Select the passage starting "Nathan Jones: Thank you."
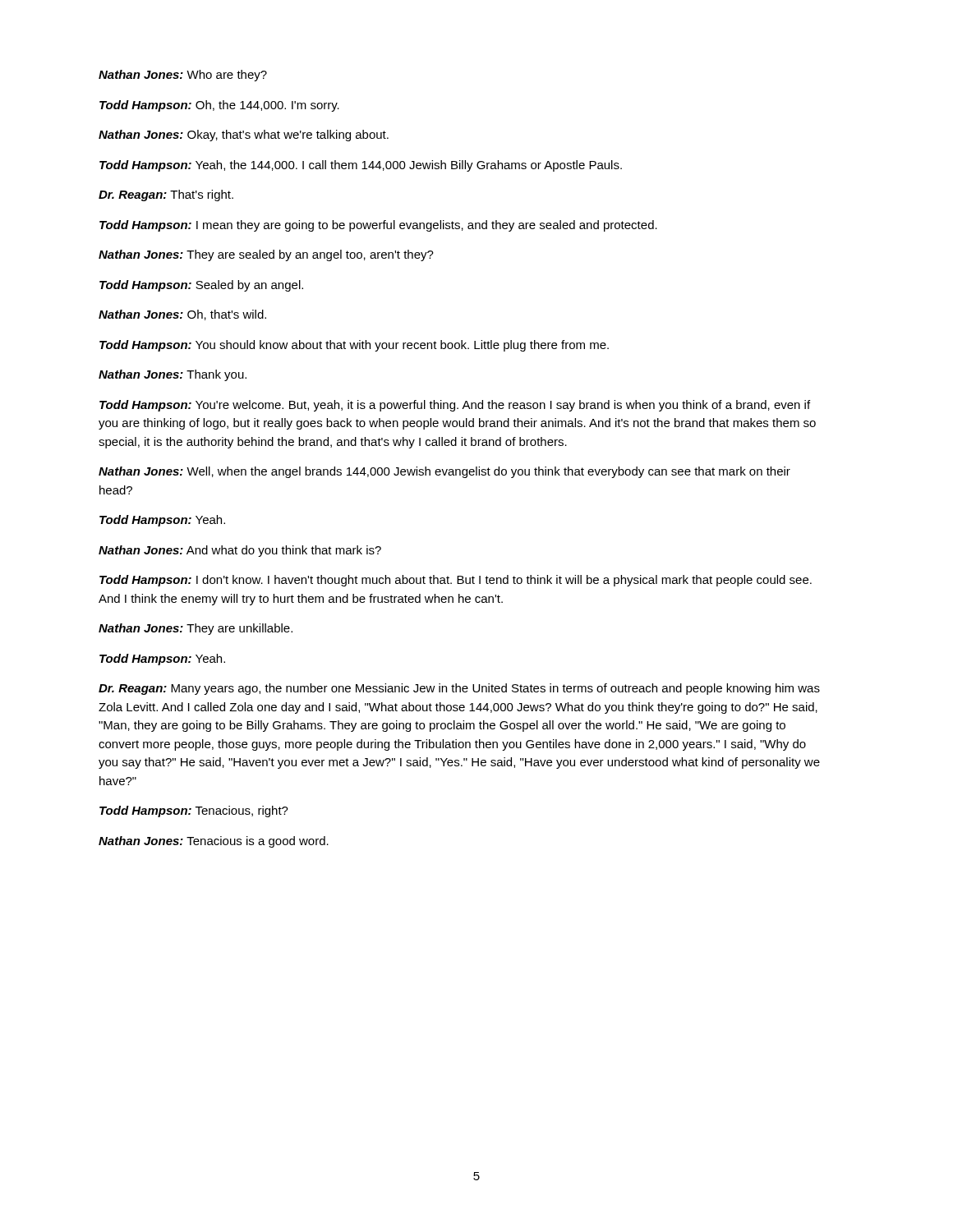This screenshot has width=953, height=1232. (x=173, y=374)
